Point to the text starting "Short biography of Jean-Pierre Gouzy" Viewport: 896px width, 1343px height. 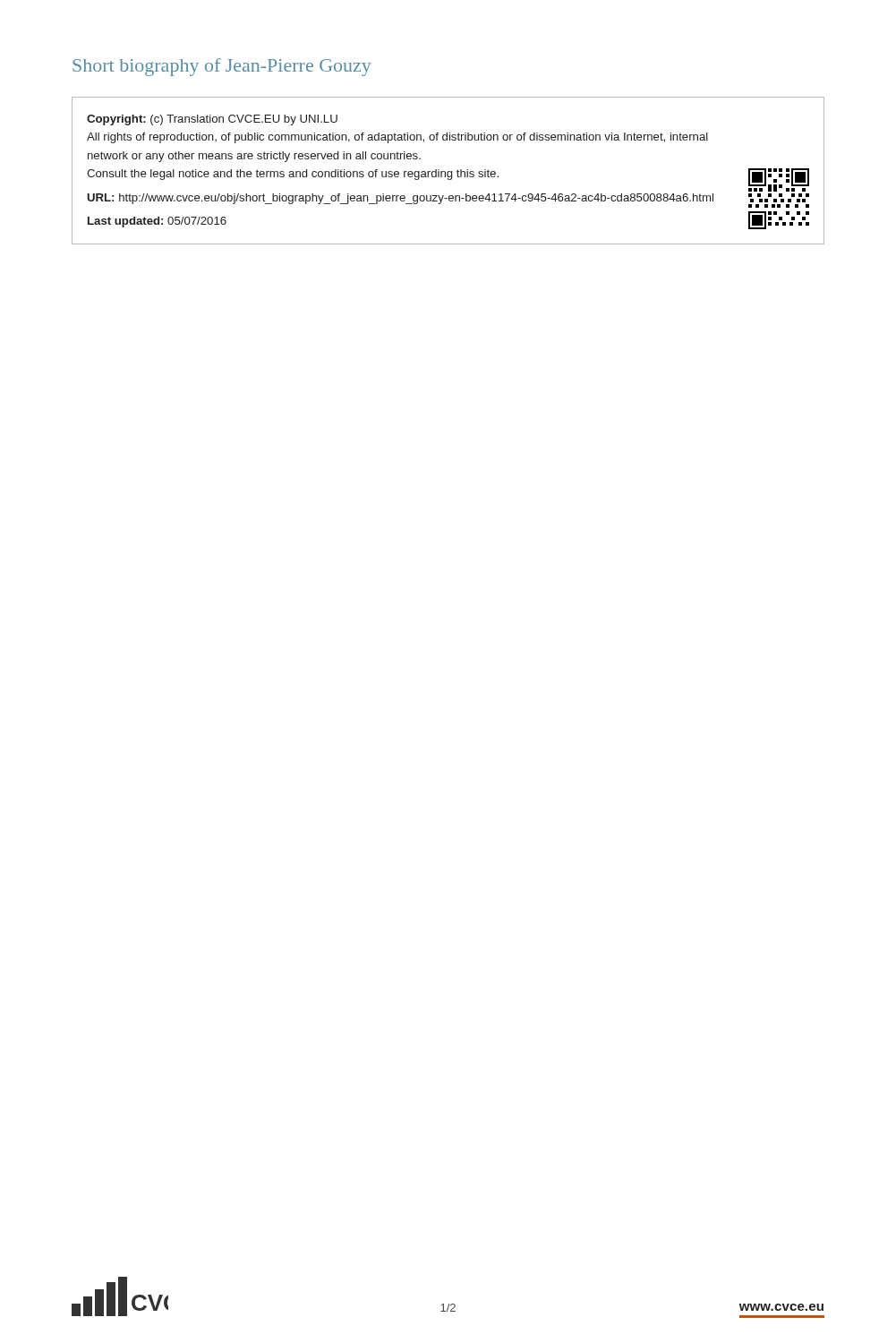click(x=221, y=65)
